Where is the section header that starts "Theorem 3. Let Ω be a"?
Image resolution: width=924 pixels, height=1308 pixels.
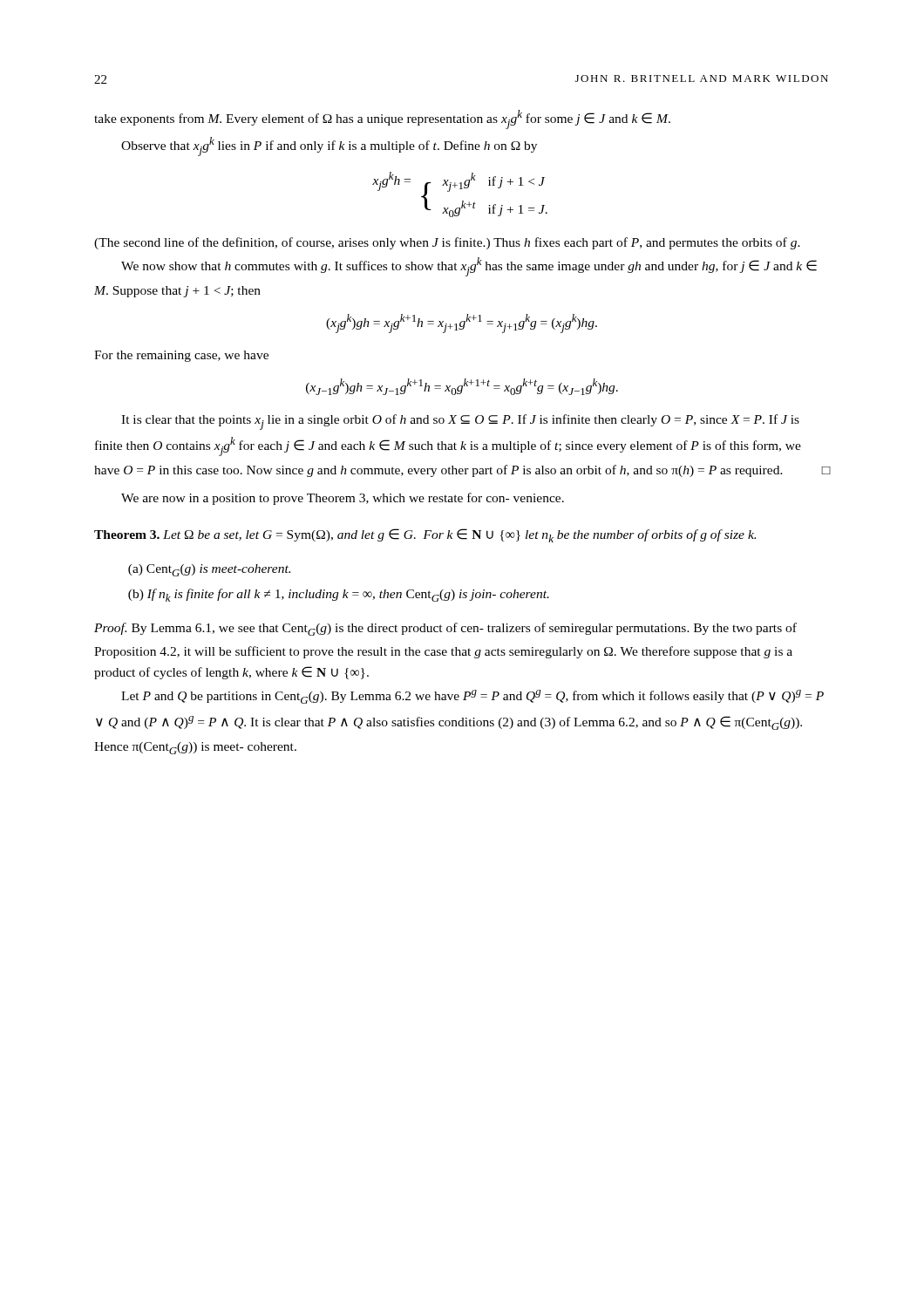click(x=462, y=535)
